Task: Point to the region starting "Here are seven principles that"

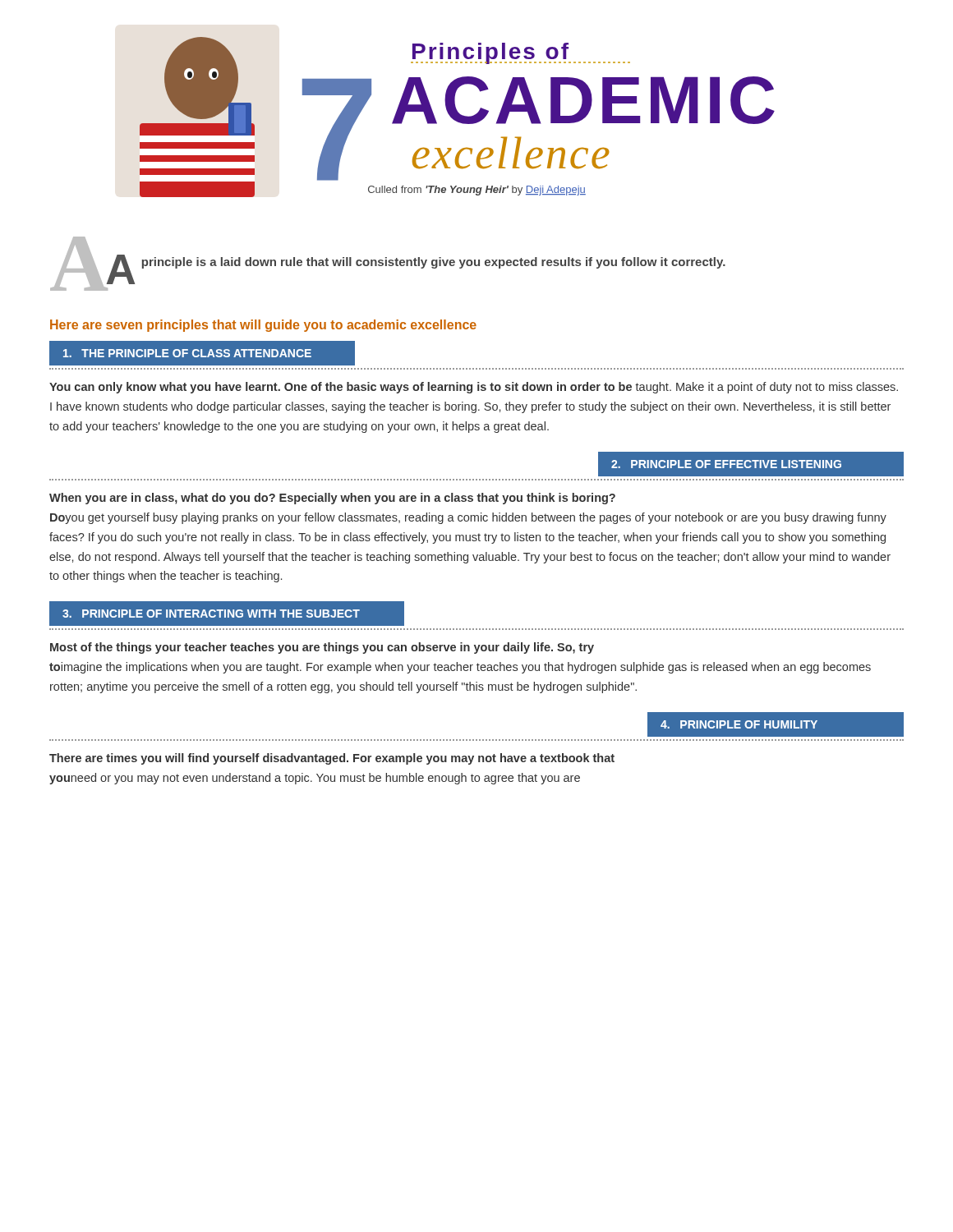Action: 476,325
